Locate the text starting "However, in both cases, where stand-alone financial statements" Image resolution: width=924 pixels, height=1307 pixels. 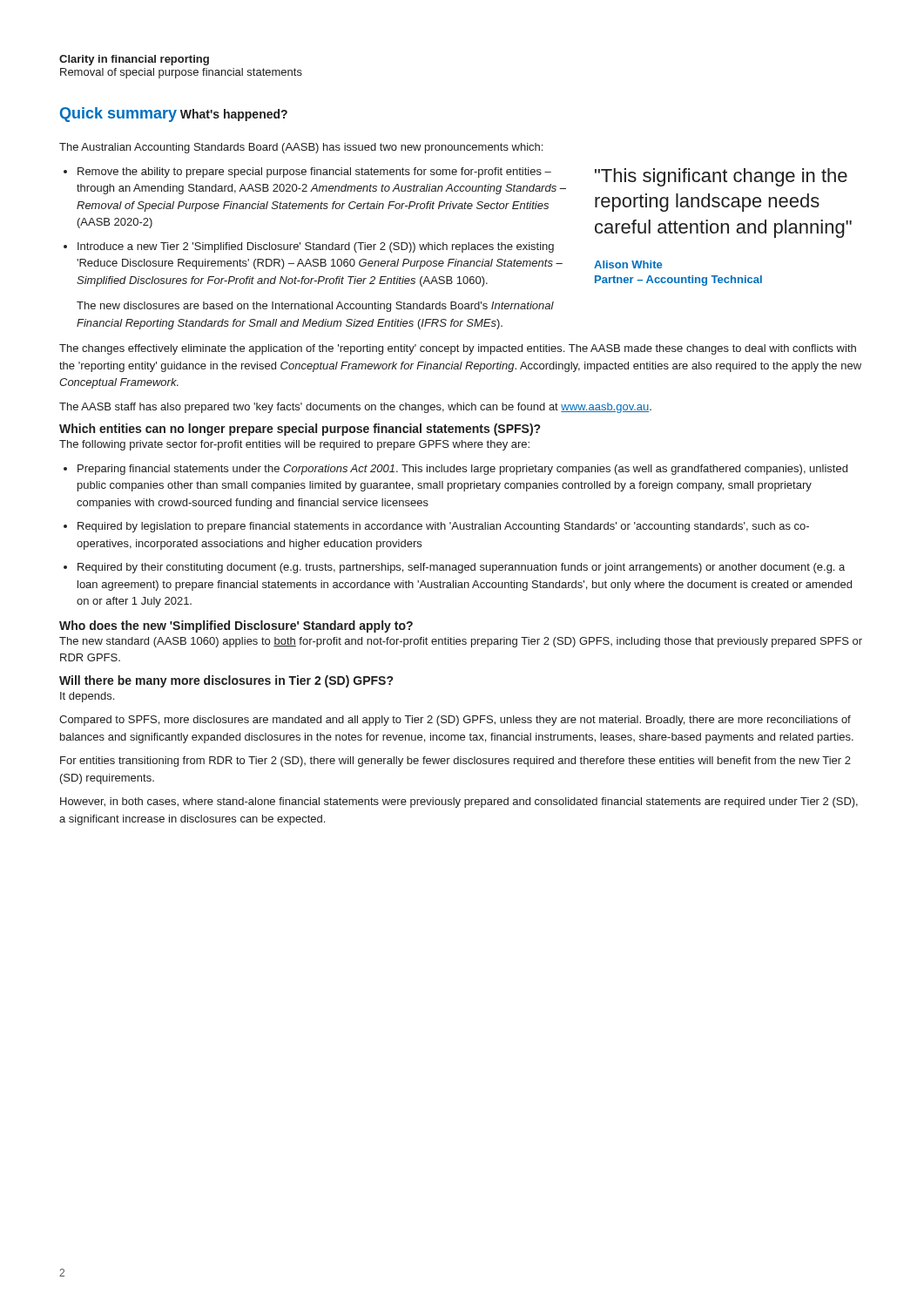coord(459,810)
